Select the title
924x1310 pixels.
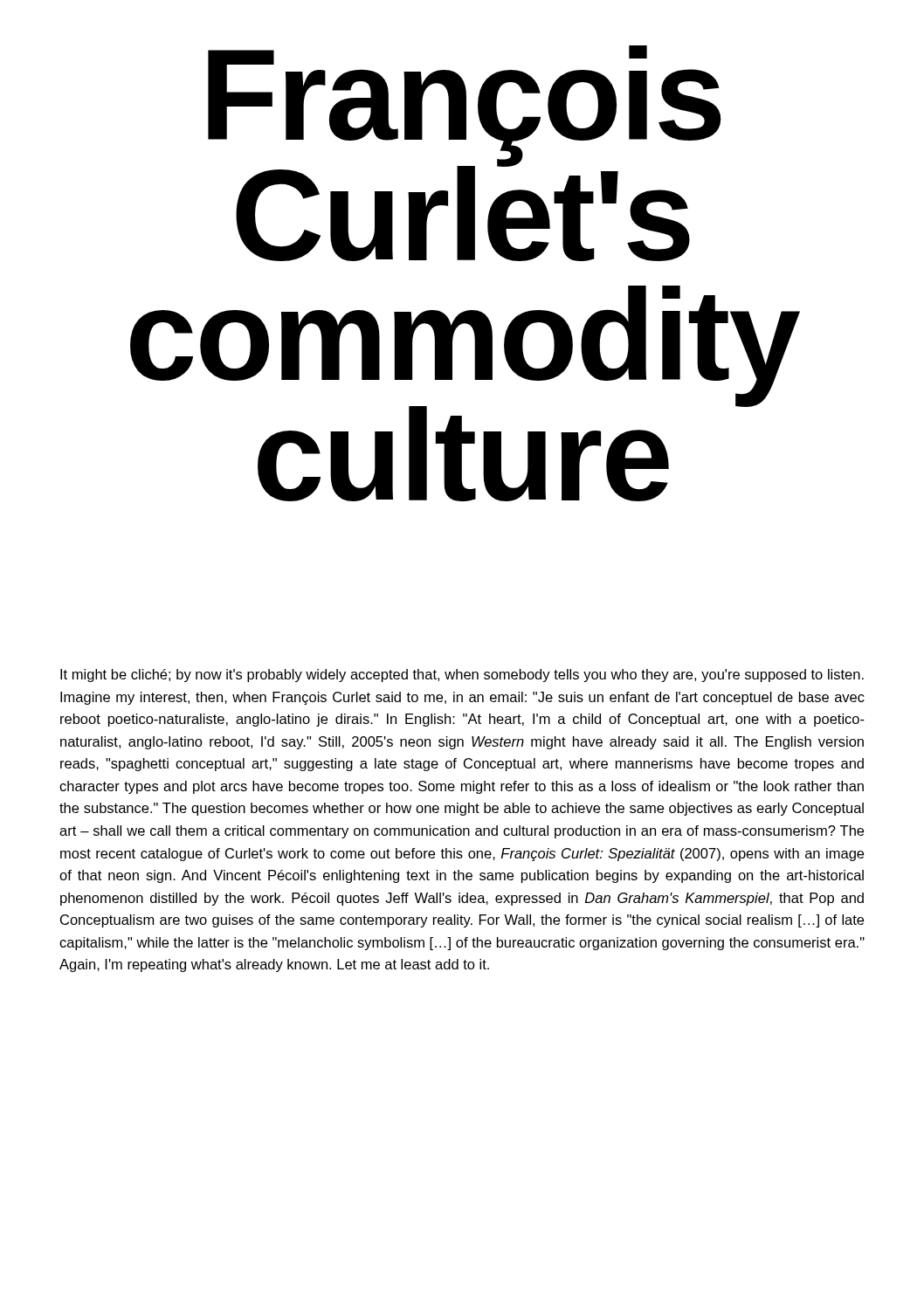click(x=462, y=275)
